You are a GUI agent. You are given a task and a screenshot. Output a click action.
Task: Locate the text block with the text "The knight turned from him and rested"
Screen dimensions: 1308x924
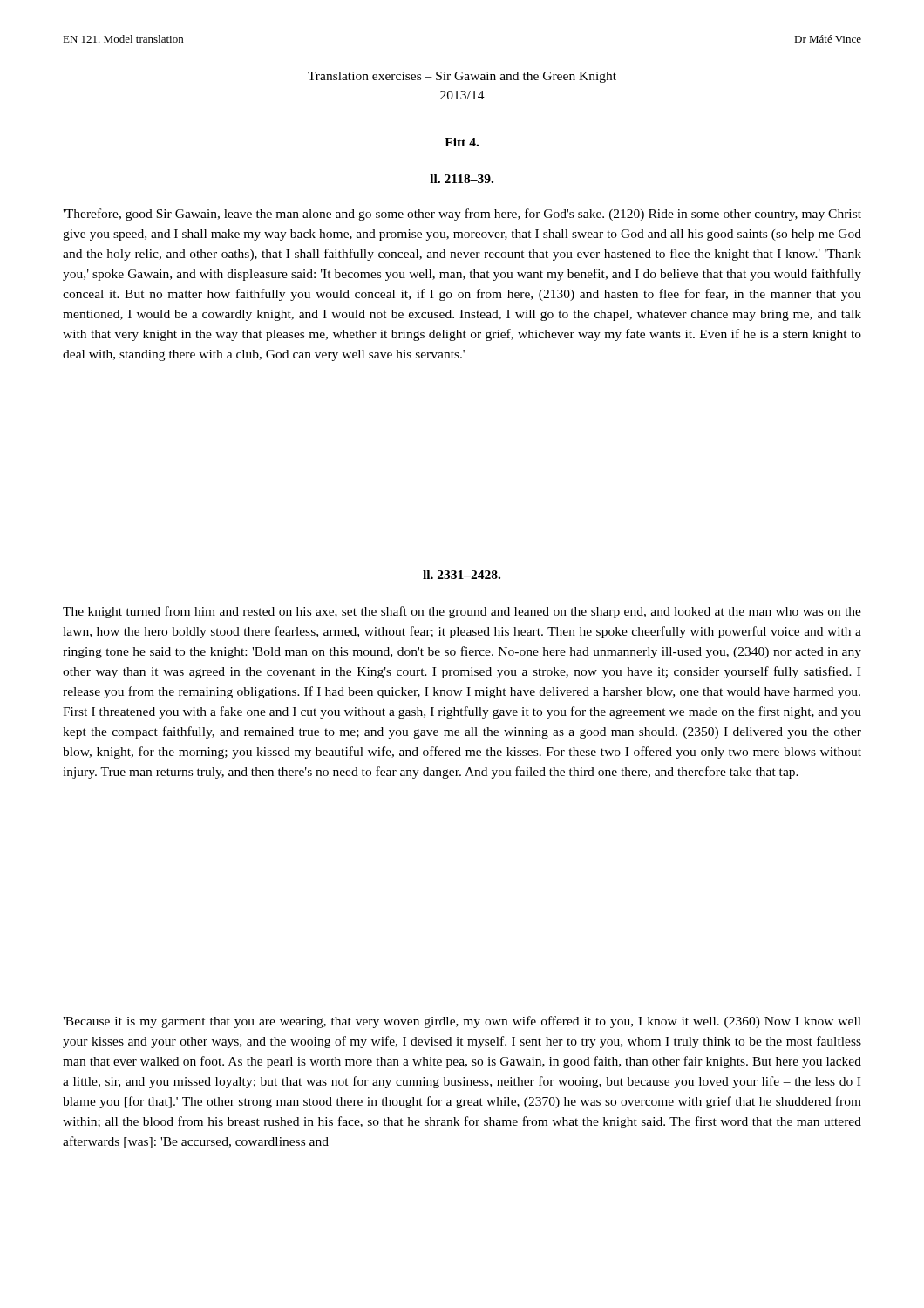coord(462,691)
